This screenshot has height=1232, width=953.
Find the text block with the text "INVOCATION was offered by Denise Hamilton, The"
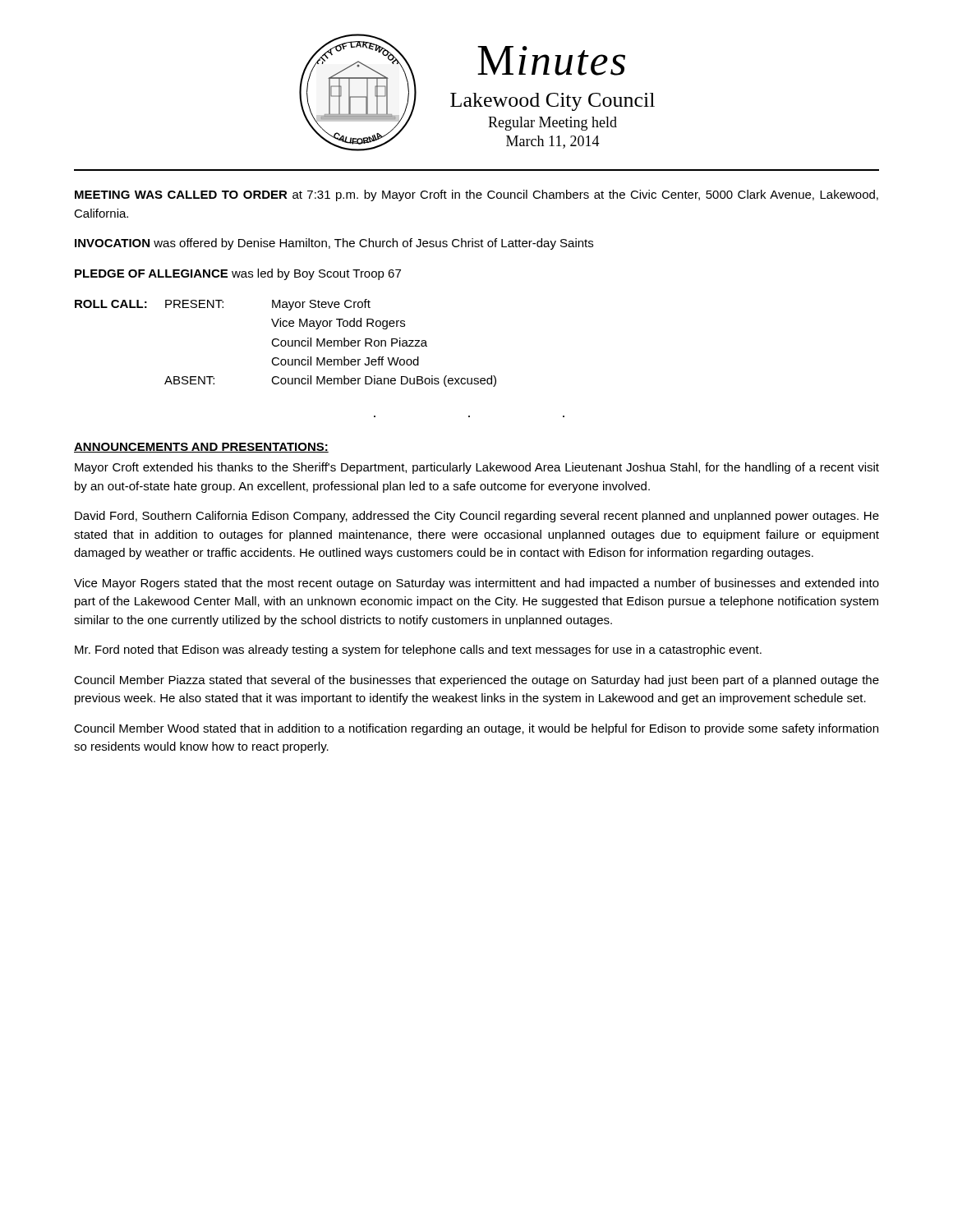tap(334, 243)
